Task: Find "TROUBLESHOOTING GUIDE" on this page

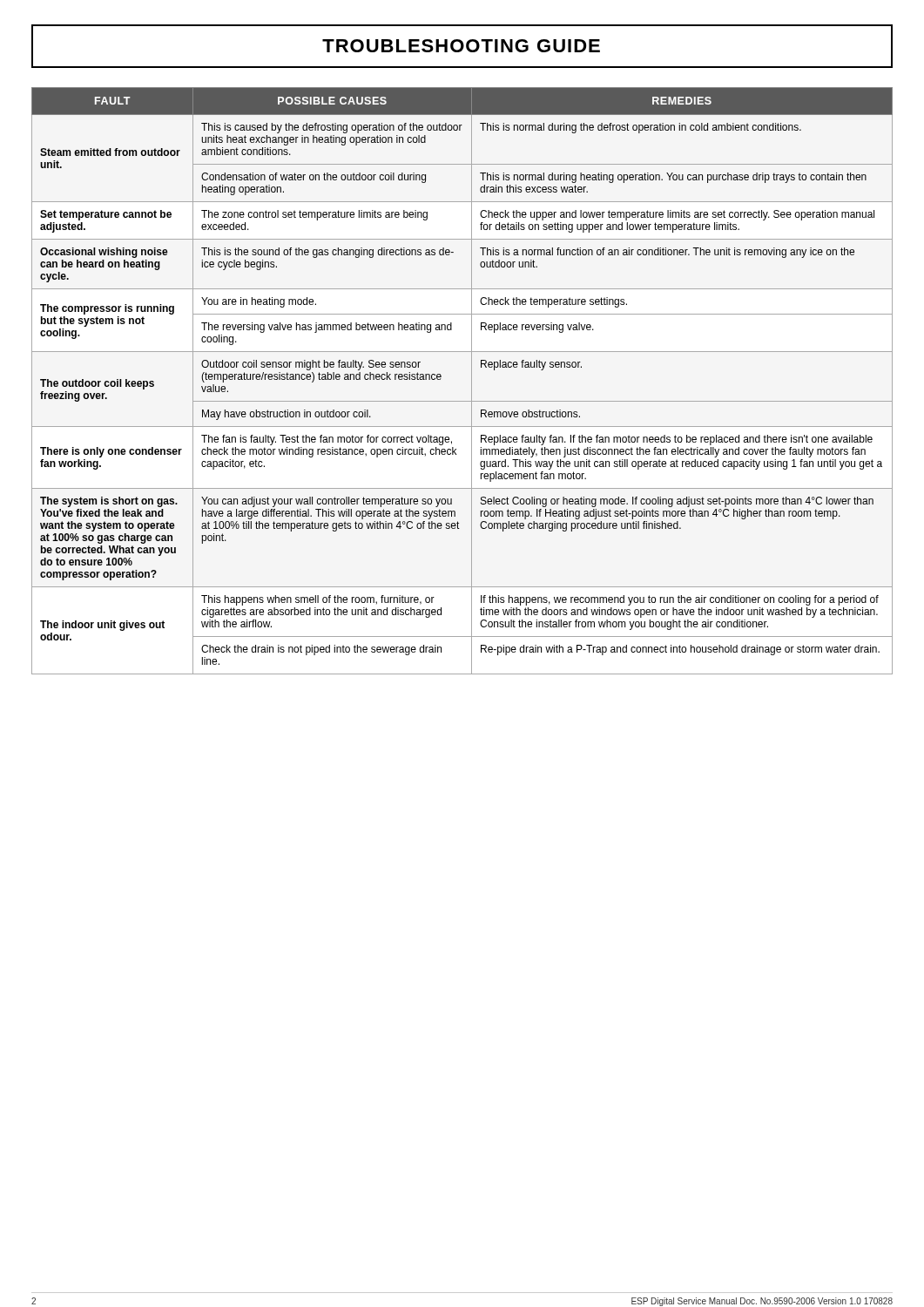Action: [462, 46]
